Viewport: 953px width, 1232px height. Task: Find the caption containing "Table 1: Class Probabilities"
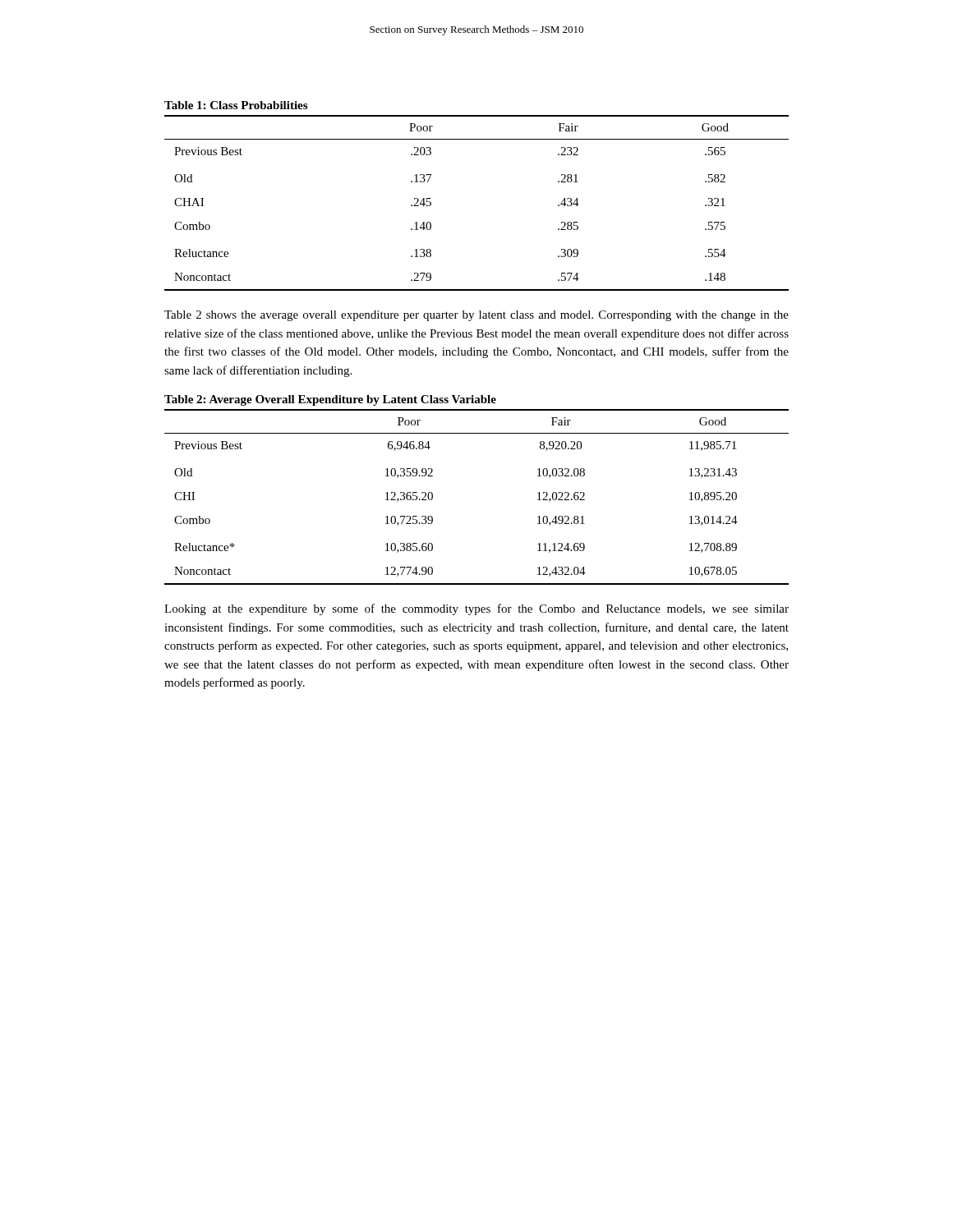[x=236, y=105]
